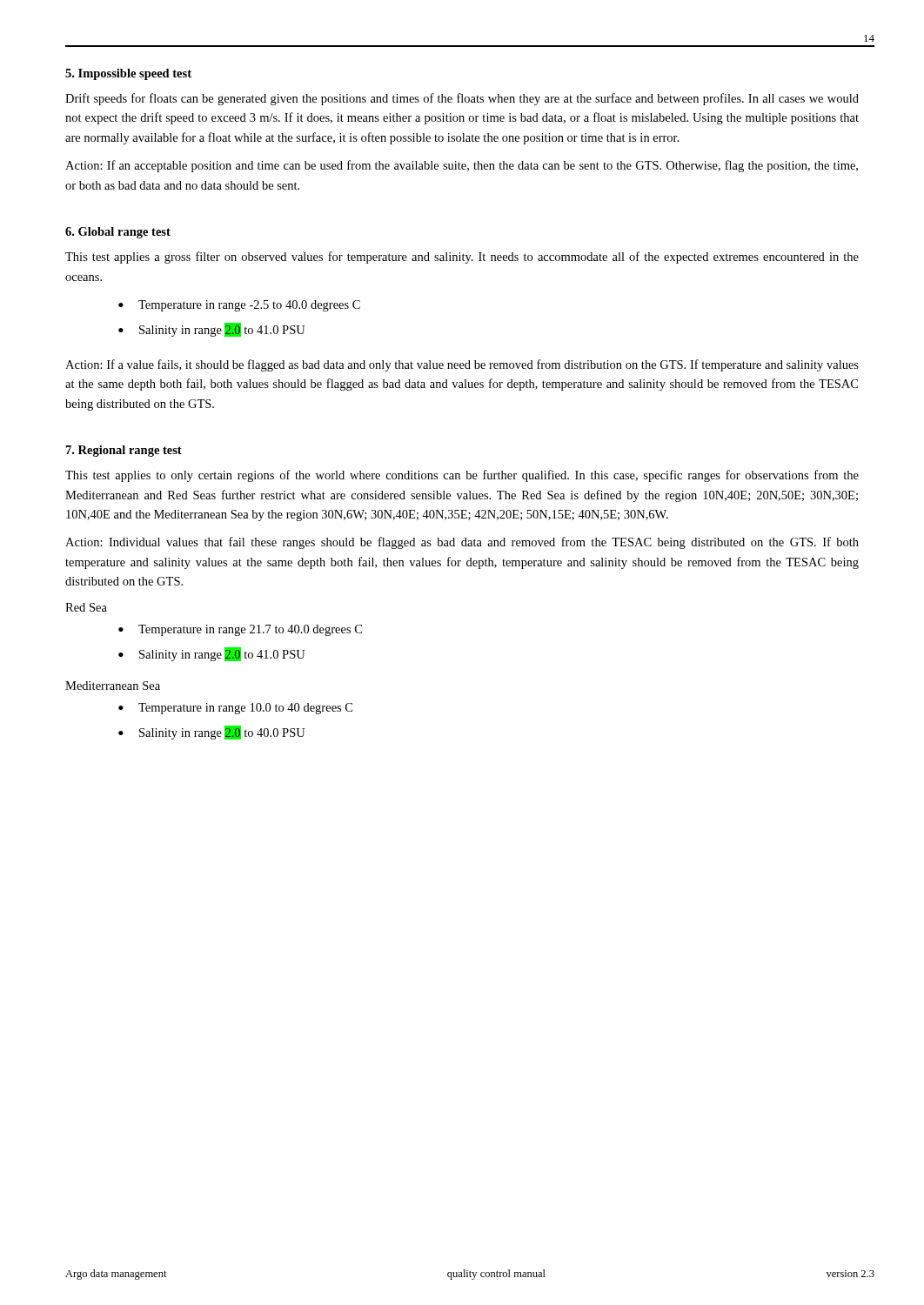Select the section header that reads "5. Impossible speed test"
The height and width of the screenshot is (1305, 924).
click(x=128, y=73)
